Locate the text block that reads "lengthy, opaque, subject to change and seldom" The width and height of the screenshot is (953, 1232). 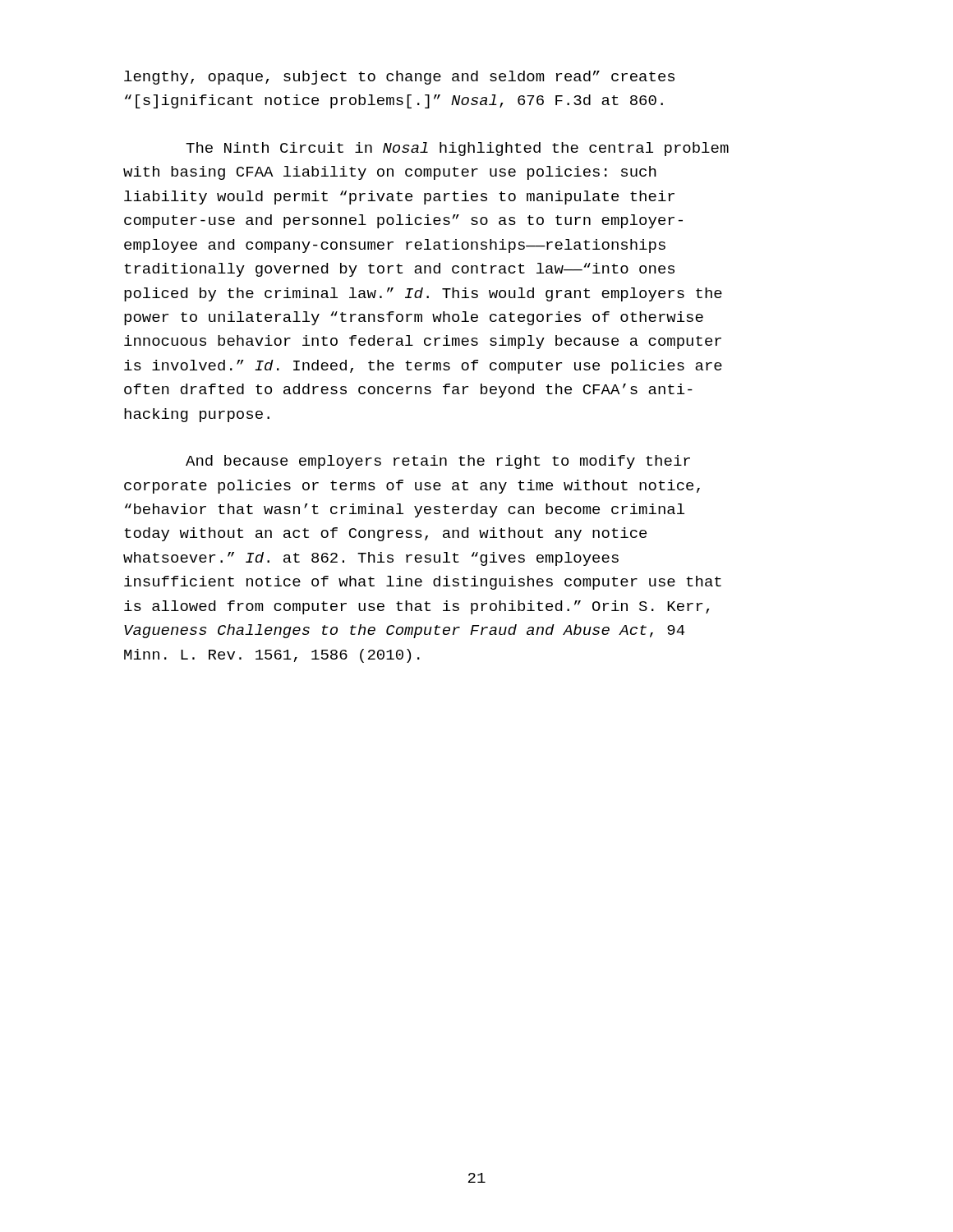click(x=476, y=90)
